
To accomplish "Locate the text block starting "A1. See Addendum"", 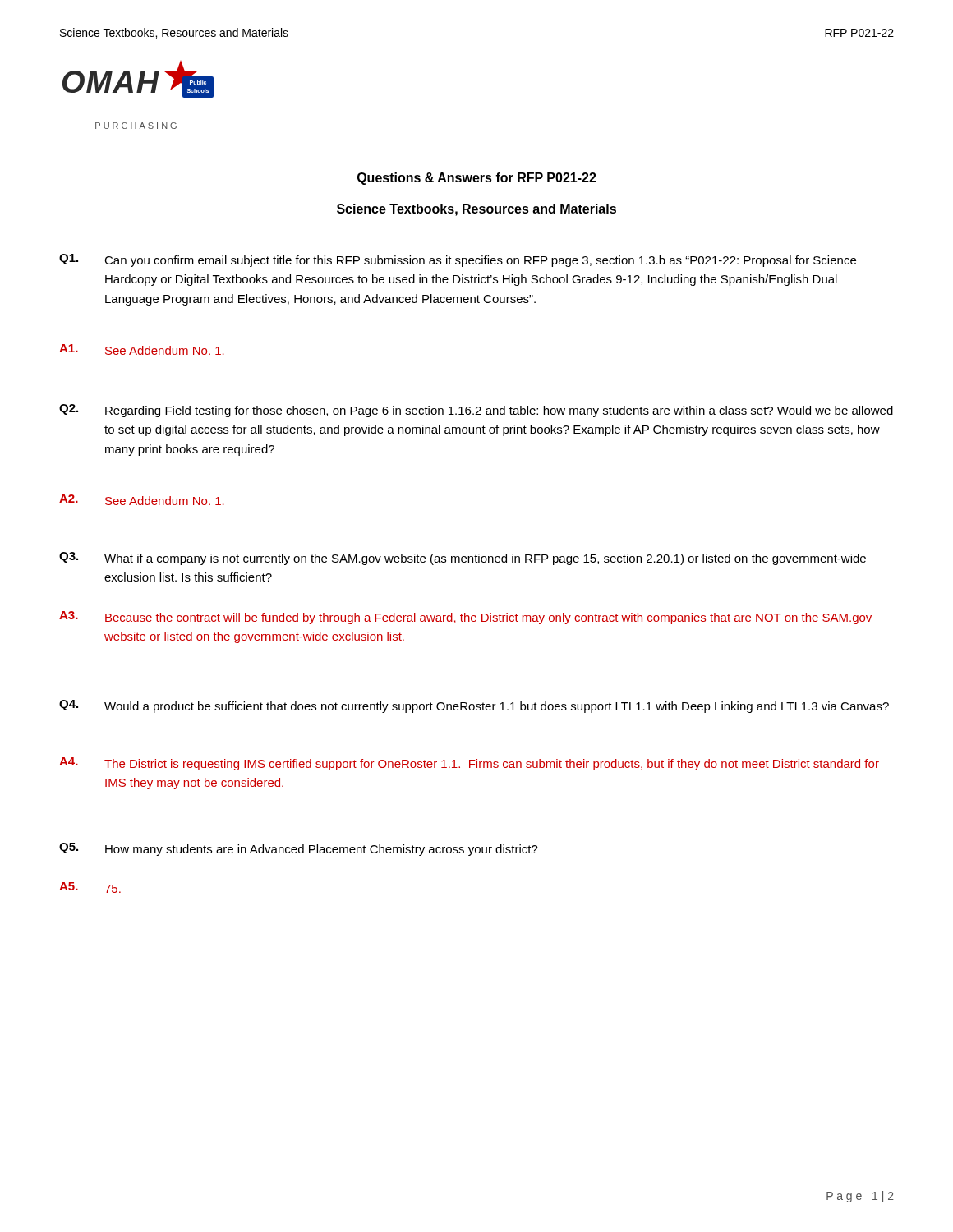I will [x=142, y=349].
